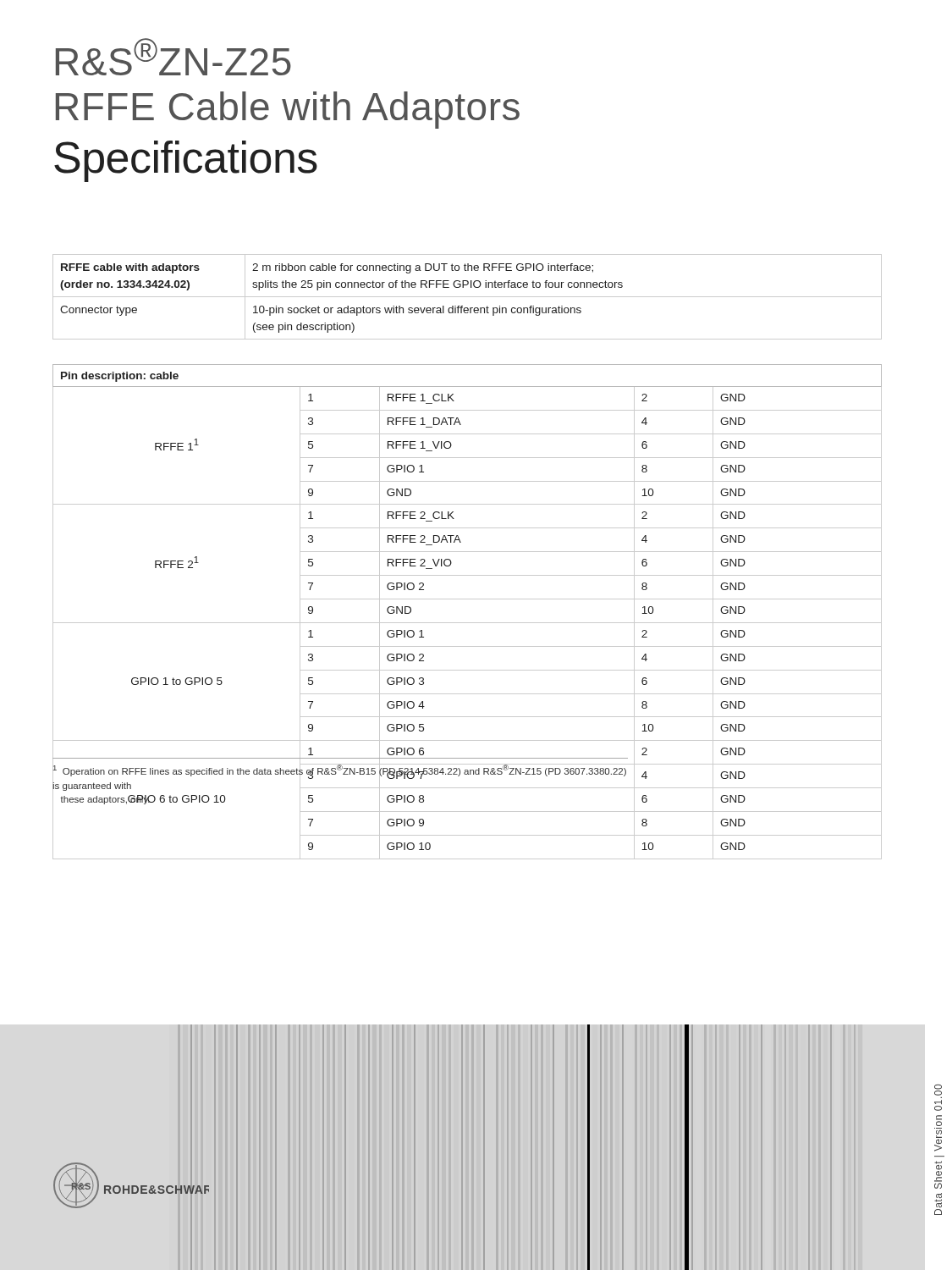Click on the table containing "GPIO 9"

(x=467, y=612)
